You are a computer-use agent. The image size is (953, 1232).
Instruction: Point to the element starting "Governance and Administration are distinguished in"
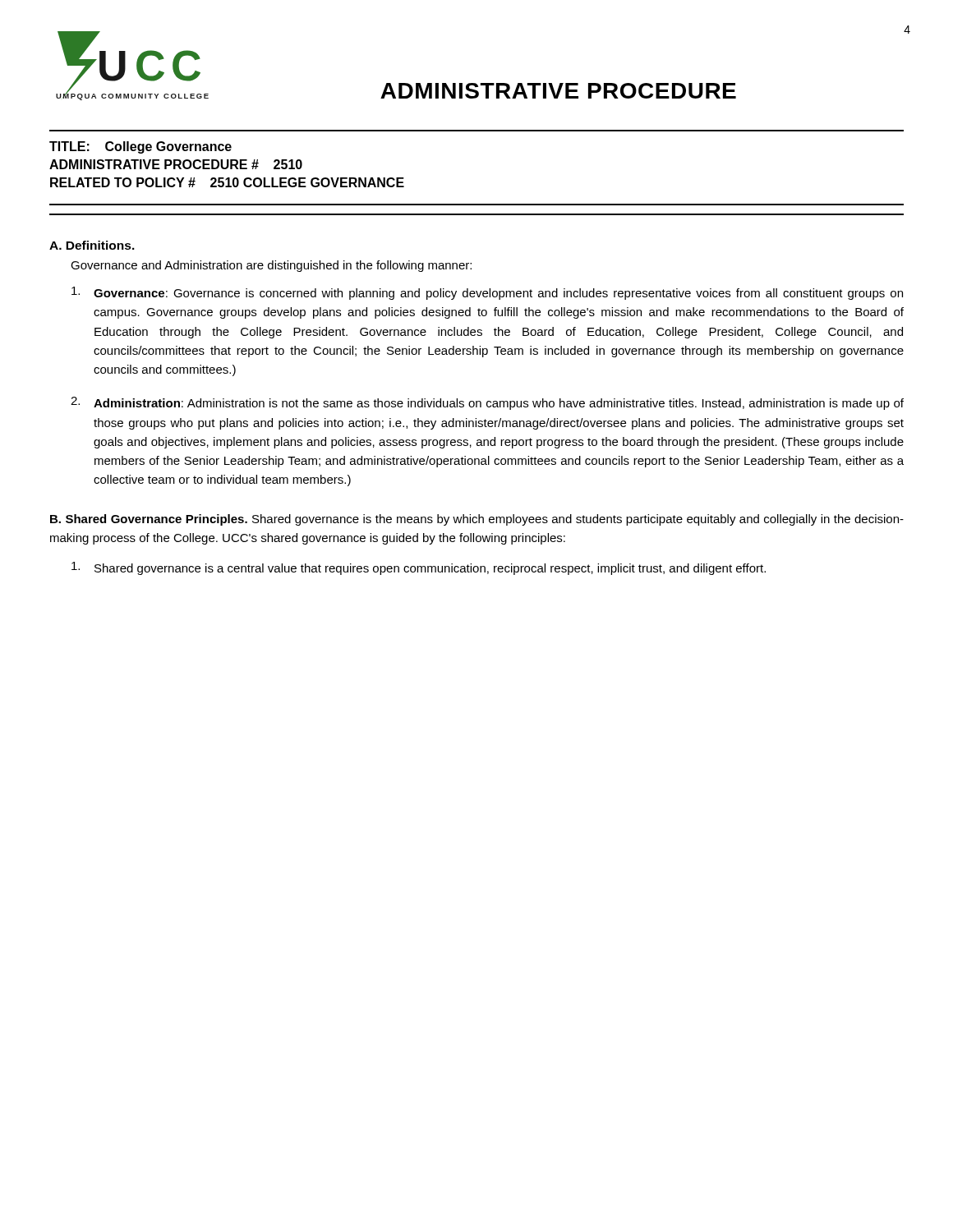point(272,265)
